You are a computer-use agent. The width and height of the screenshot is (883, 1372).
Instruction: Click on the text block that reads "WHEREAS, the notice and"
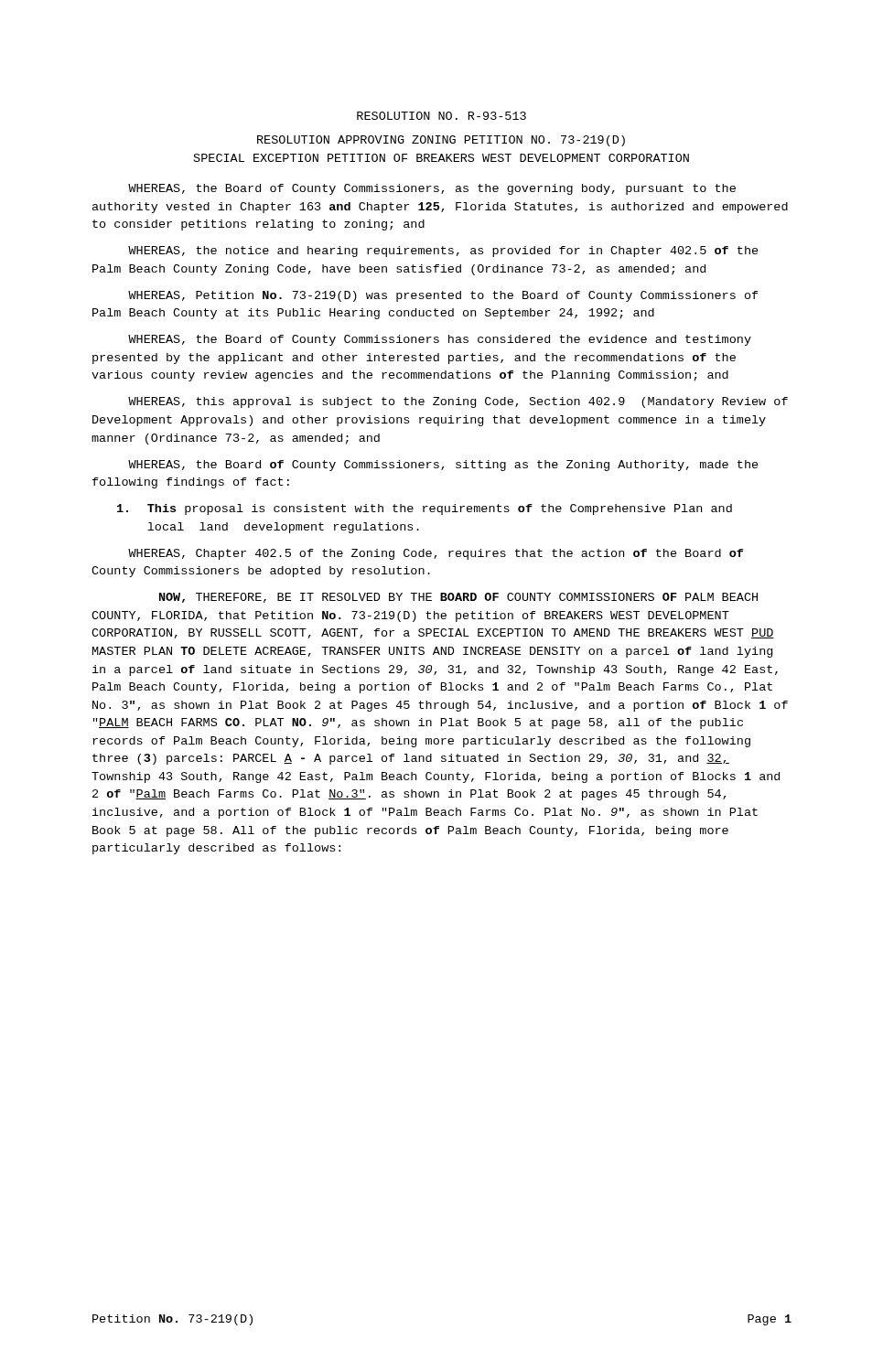[442, 260]
